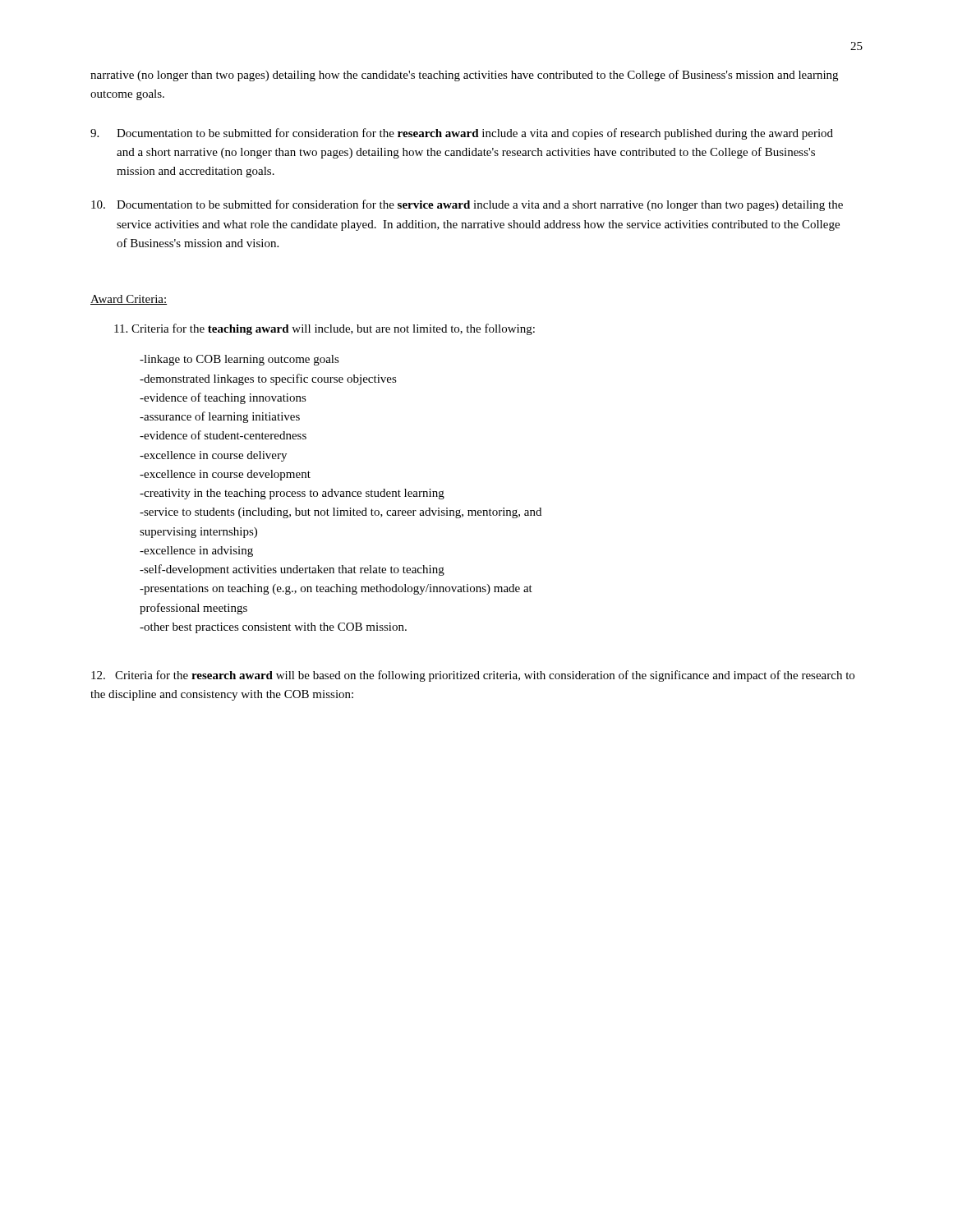Locate the element starting "-self-development activities undertaken that relate to teaching"
This screenshot has height=1232, width=953.
pyautogui.click(x=292, y=569)
